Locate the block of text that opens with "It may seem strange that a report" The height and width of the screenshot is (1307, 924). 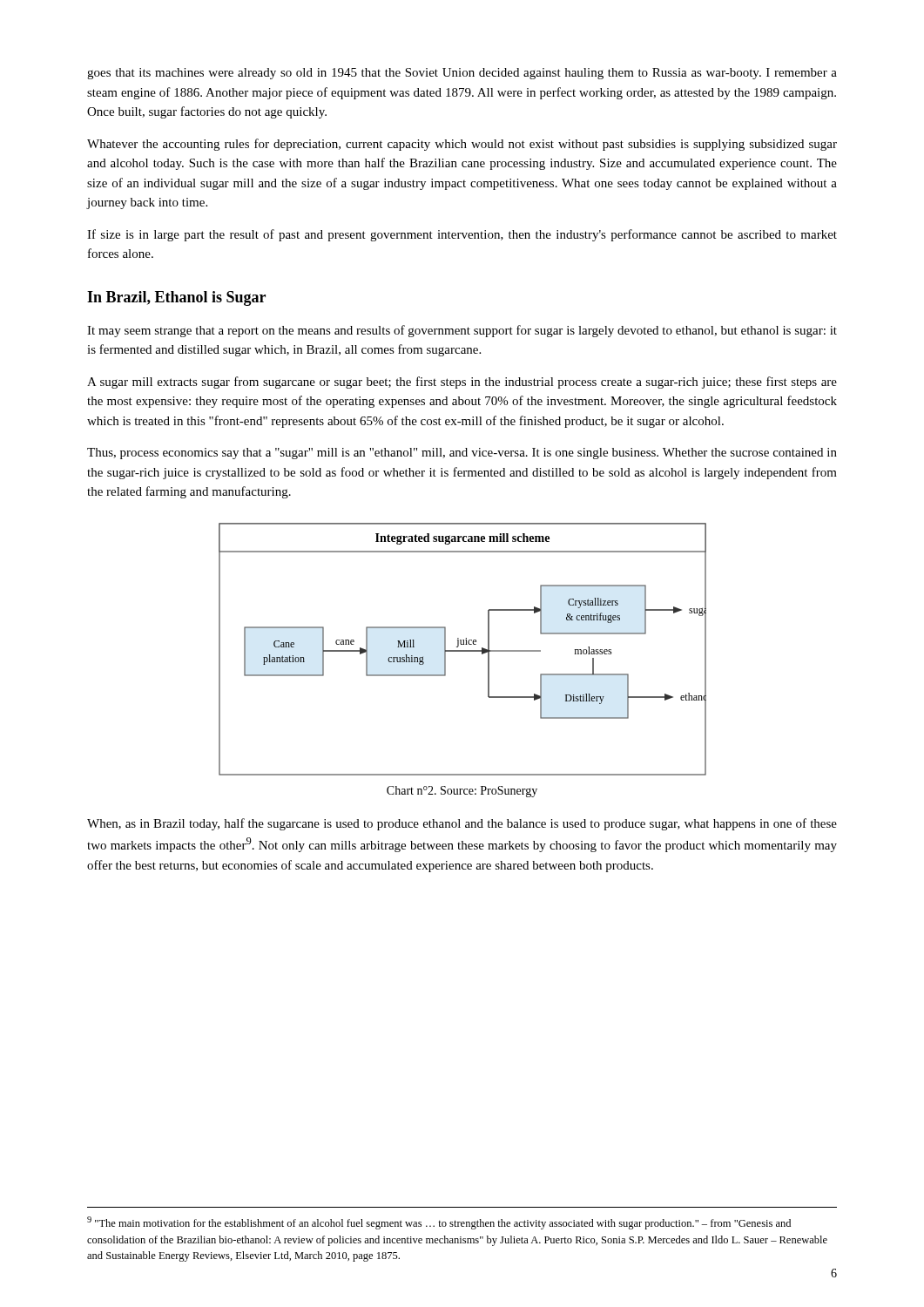462,340
